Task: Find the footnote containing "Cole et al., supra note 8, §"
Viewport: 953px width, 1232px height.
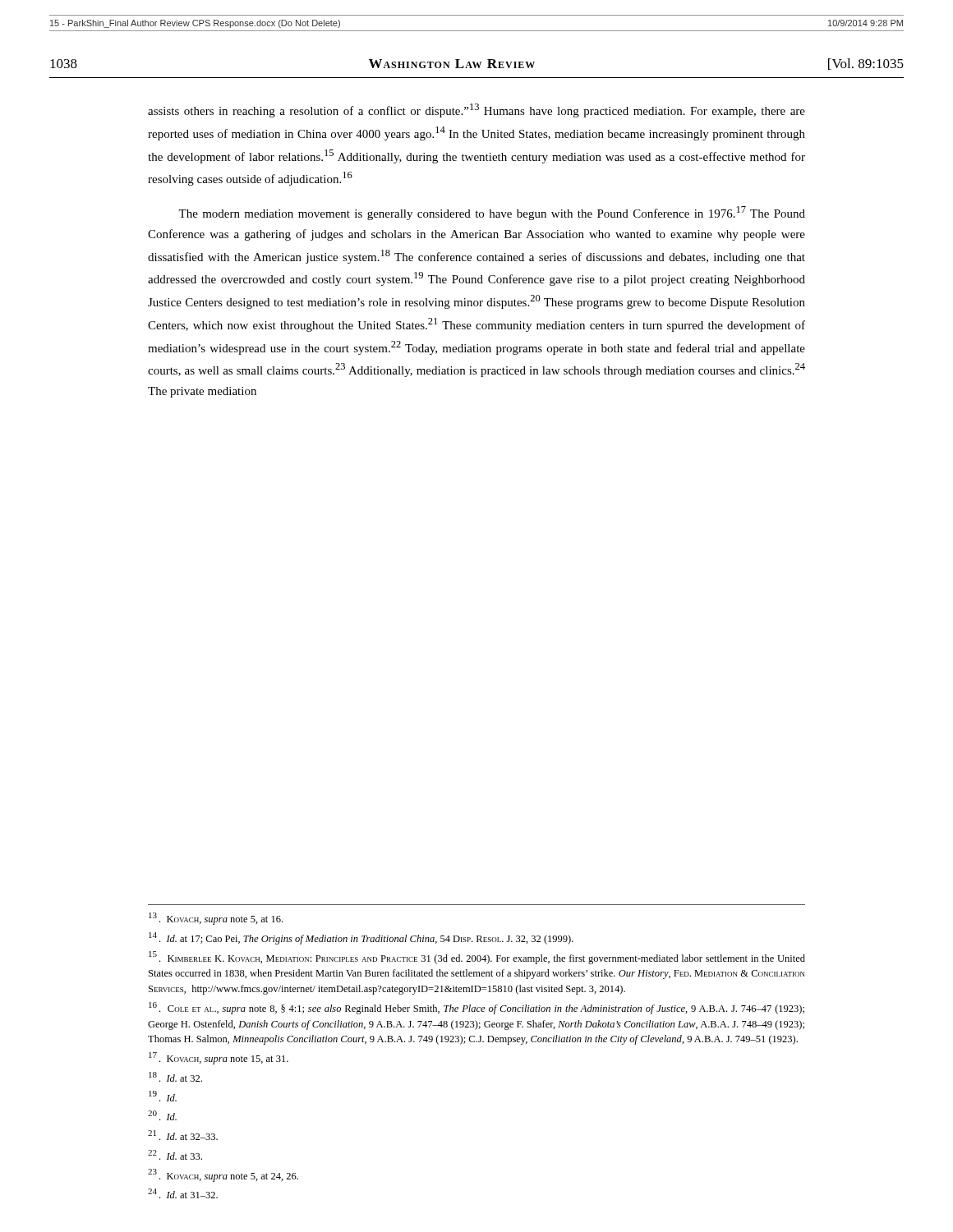Action: 476,1023
